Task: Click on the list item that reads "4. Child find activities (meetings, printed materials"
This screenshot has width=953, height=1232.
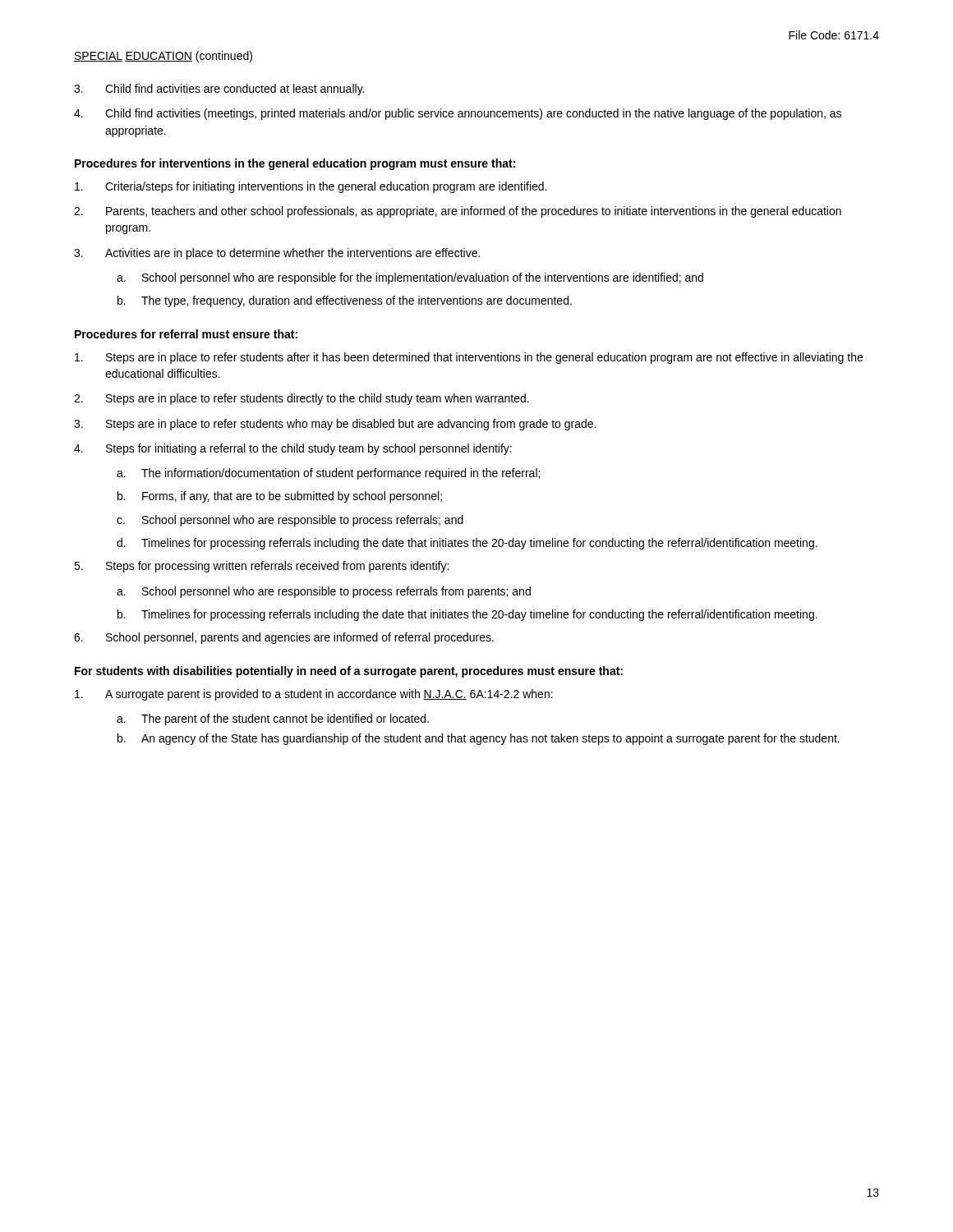Action: point(476,122)
